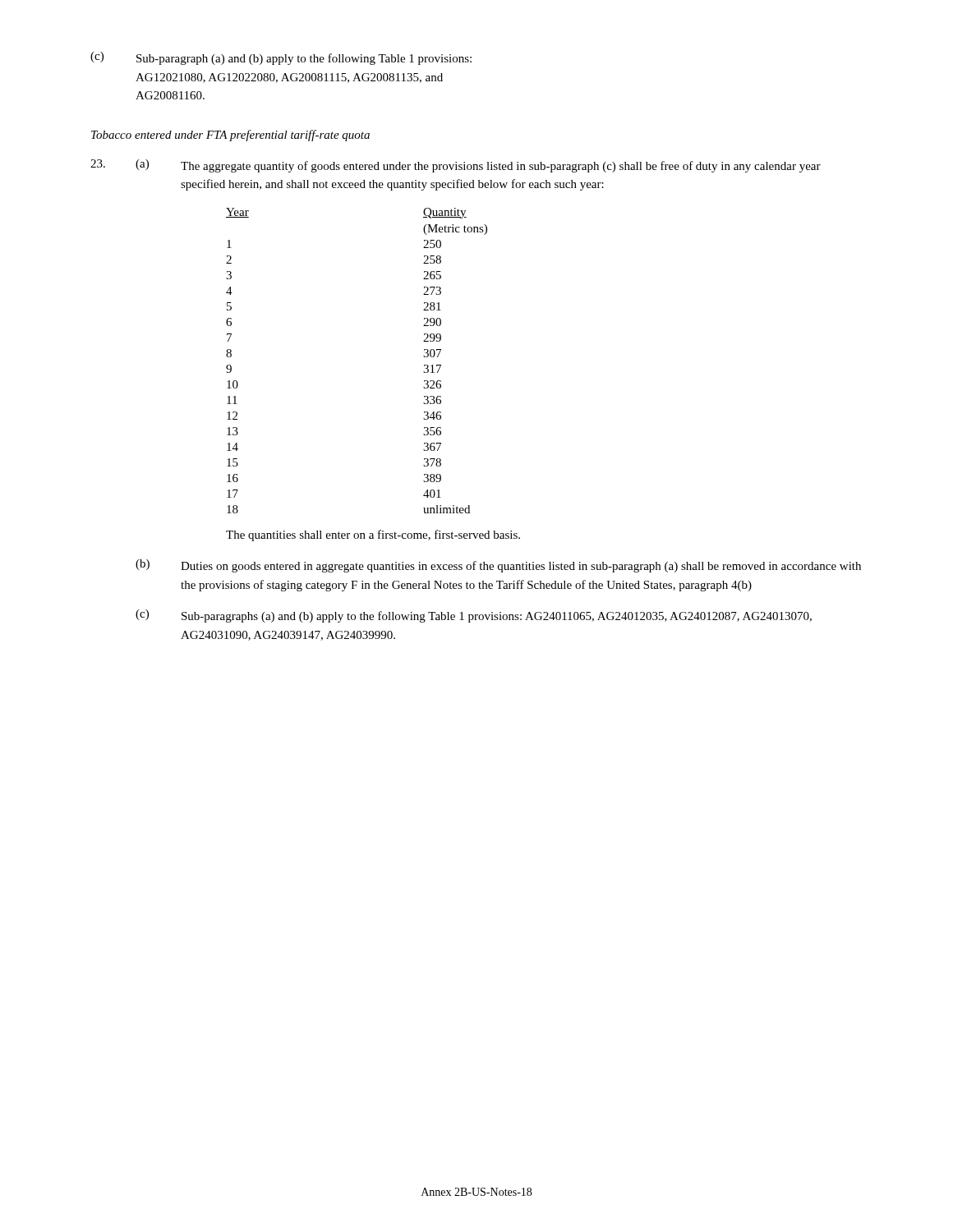The width and height of the screenshot is (953, 1232).
Task: Locate the section header that opens with "Tobacco entered under FTA preferential"
Action: click(x=230, y=134)
